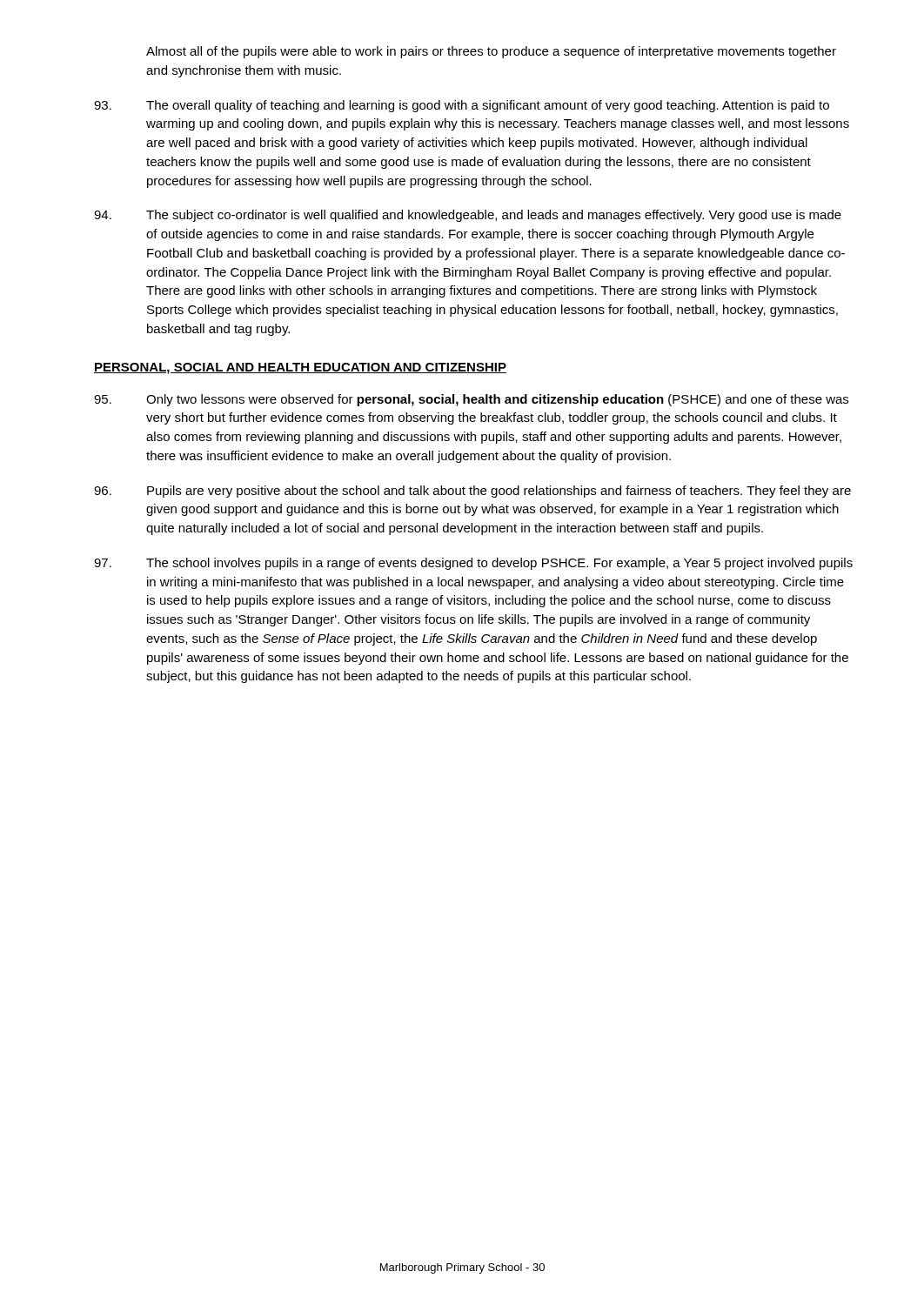924x1305 pixels.
Task: Find the section header
Action: tap(300, 366)
